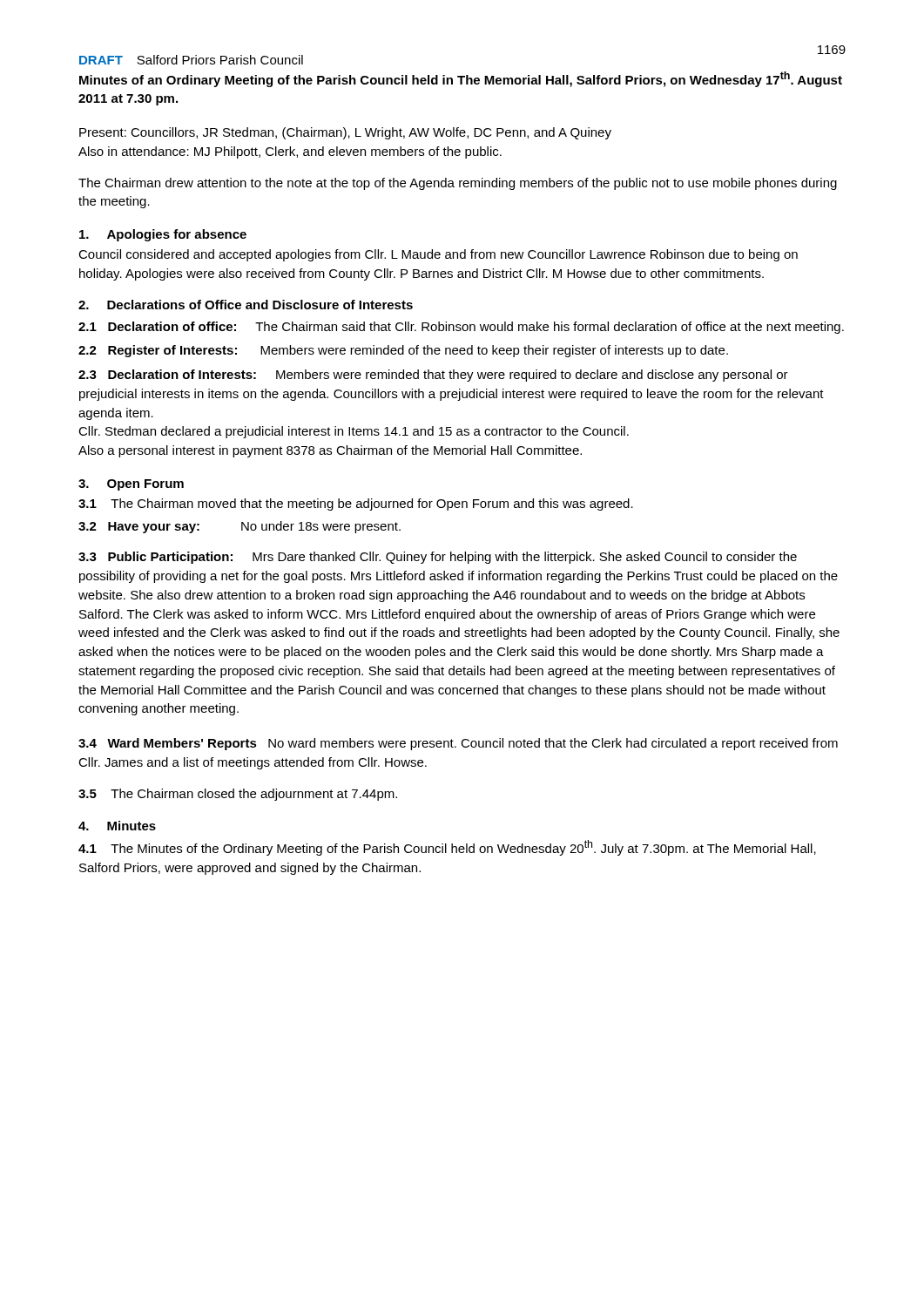Image resolution: width=924 pixels, height=1307 pixels.
Task: Navigate to the passage starting "3.2 Have your say: No under 18s"
Action: click(240, 525)
